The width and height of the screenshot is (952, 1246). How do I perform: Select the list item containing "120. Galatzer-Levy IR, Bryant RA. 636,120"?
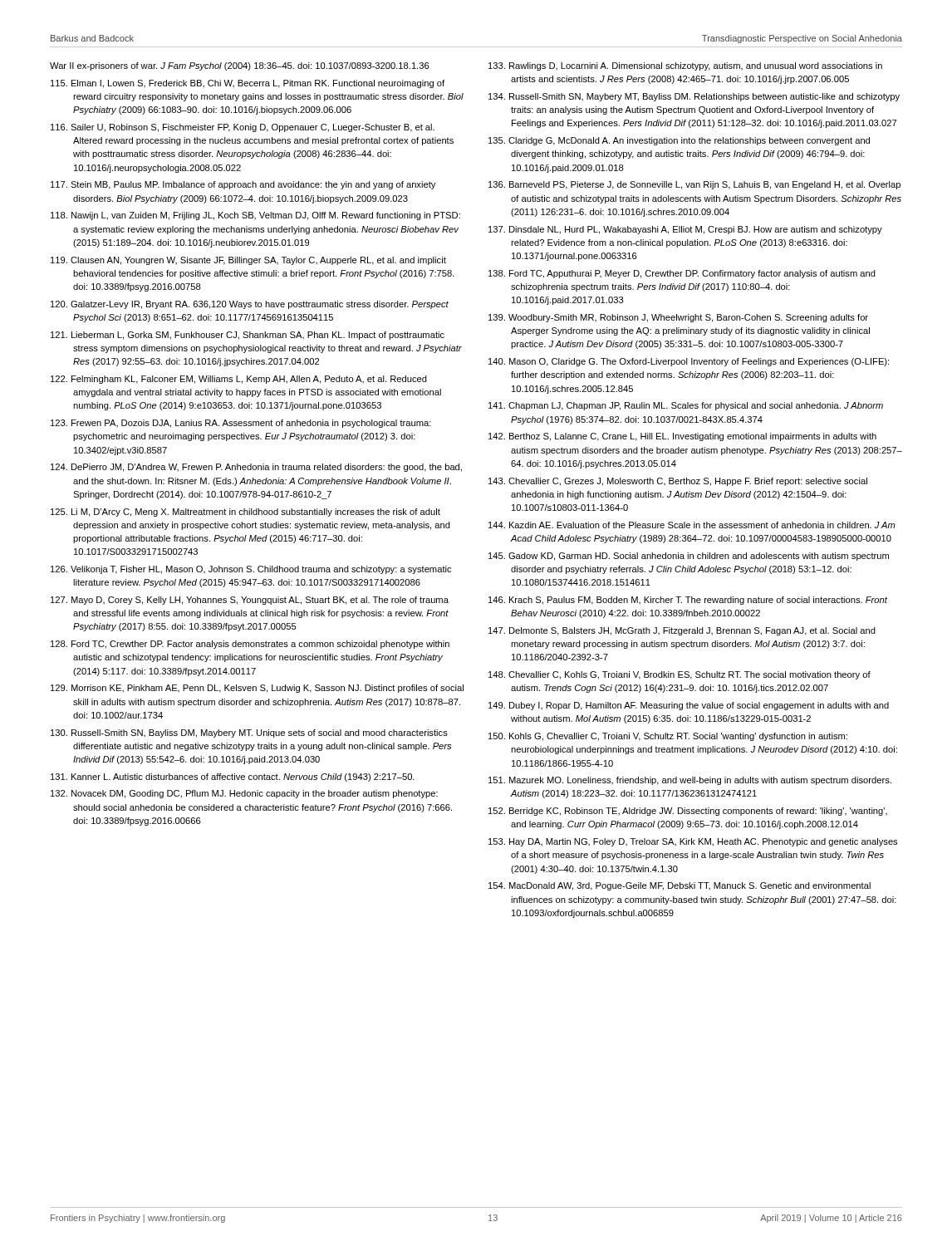(x=249, y=311)
